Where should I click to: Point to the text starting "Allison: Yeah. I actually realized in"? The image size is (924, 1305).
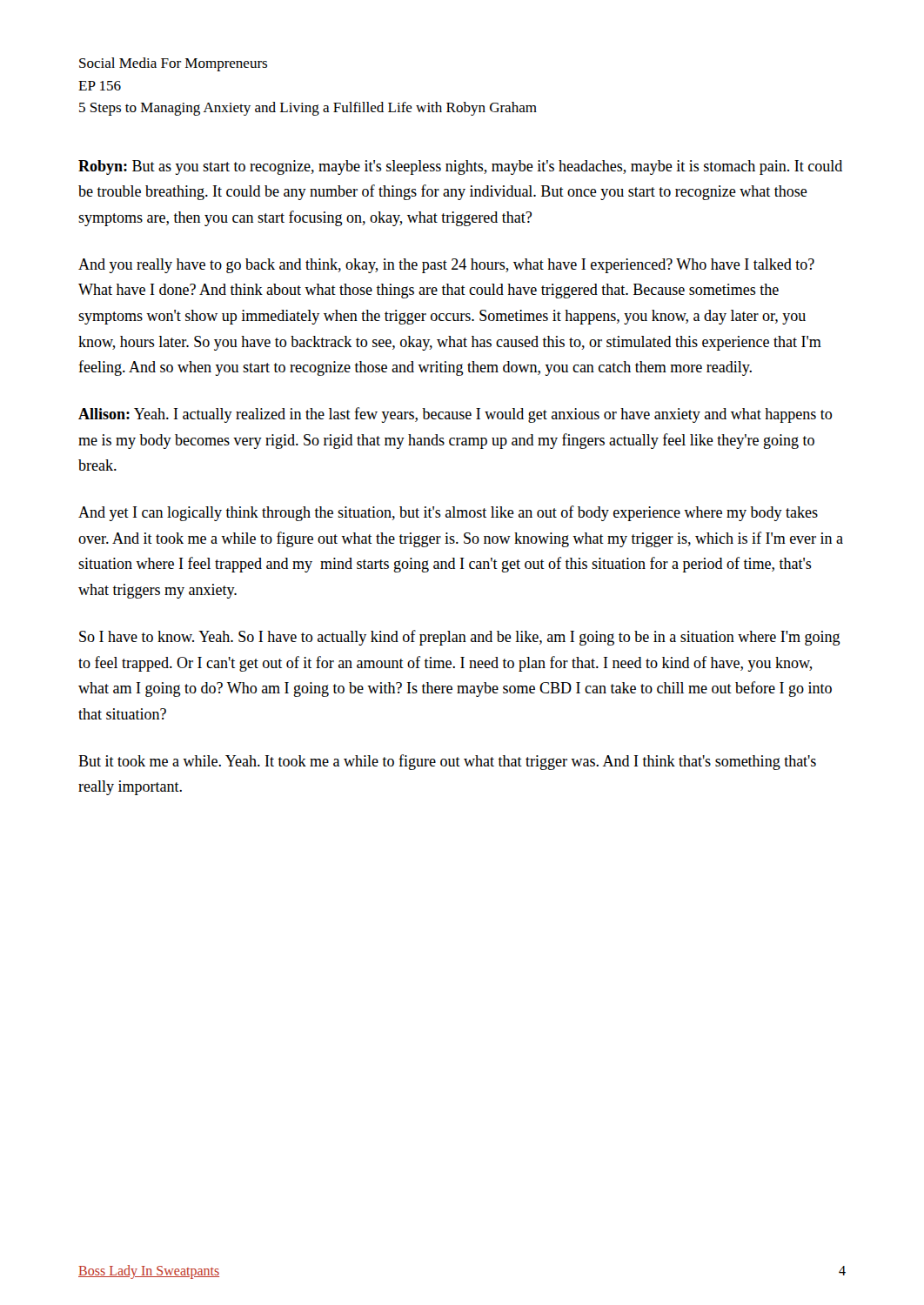click(x=455, y=440)
